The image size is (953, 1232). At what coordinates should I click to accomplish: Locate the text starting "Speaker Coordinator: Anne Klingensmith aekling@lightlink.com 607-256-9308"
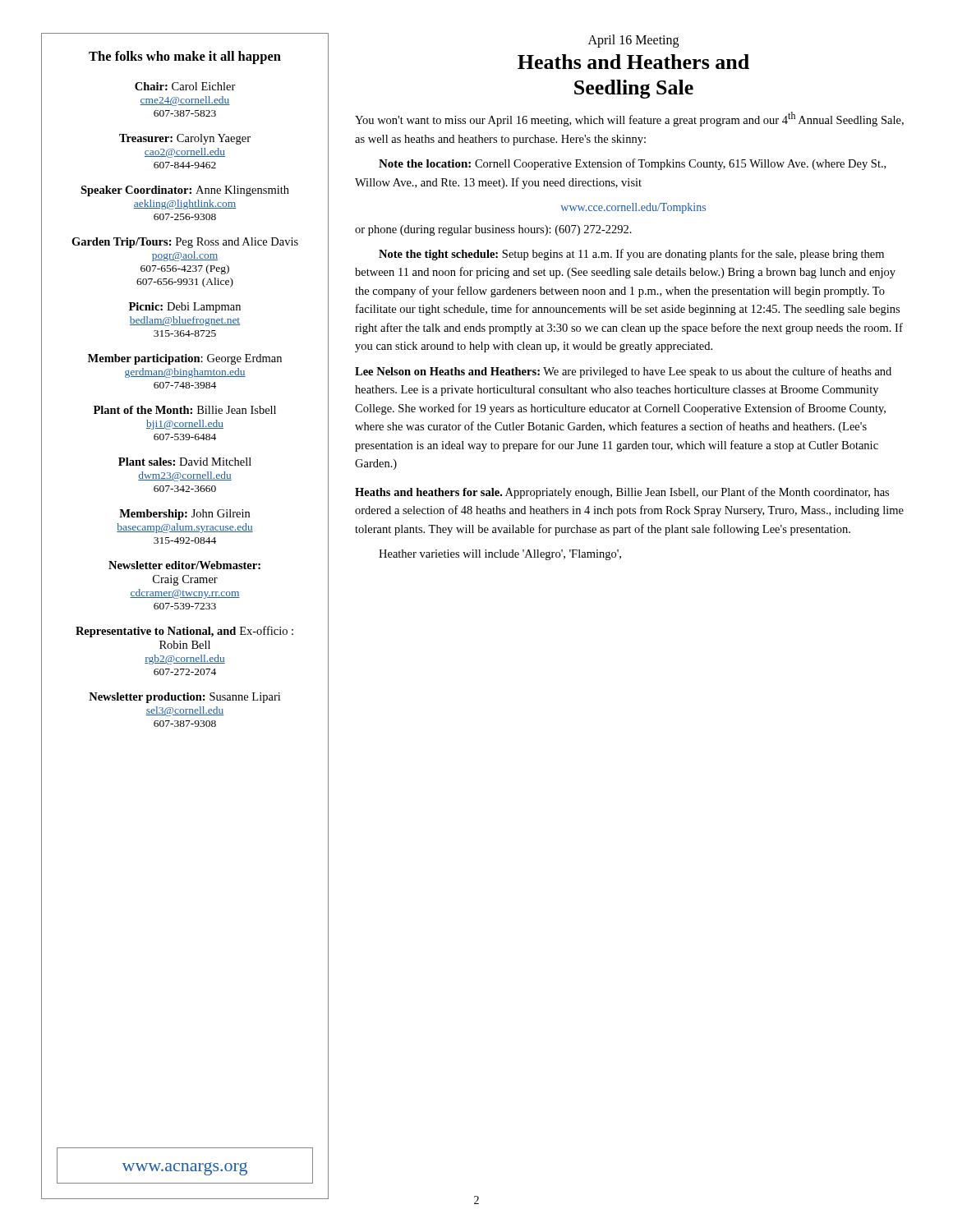(x=185, y=203)
